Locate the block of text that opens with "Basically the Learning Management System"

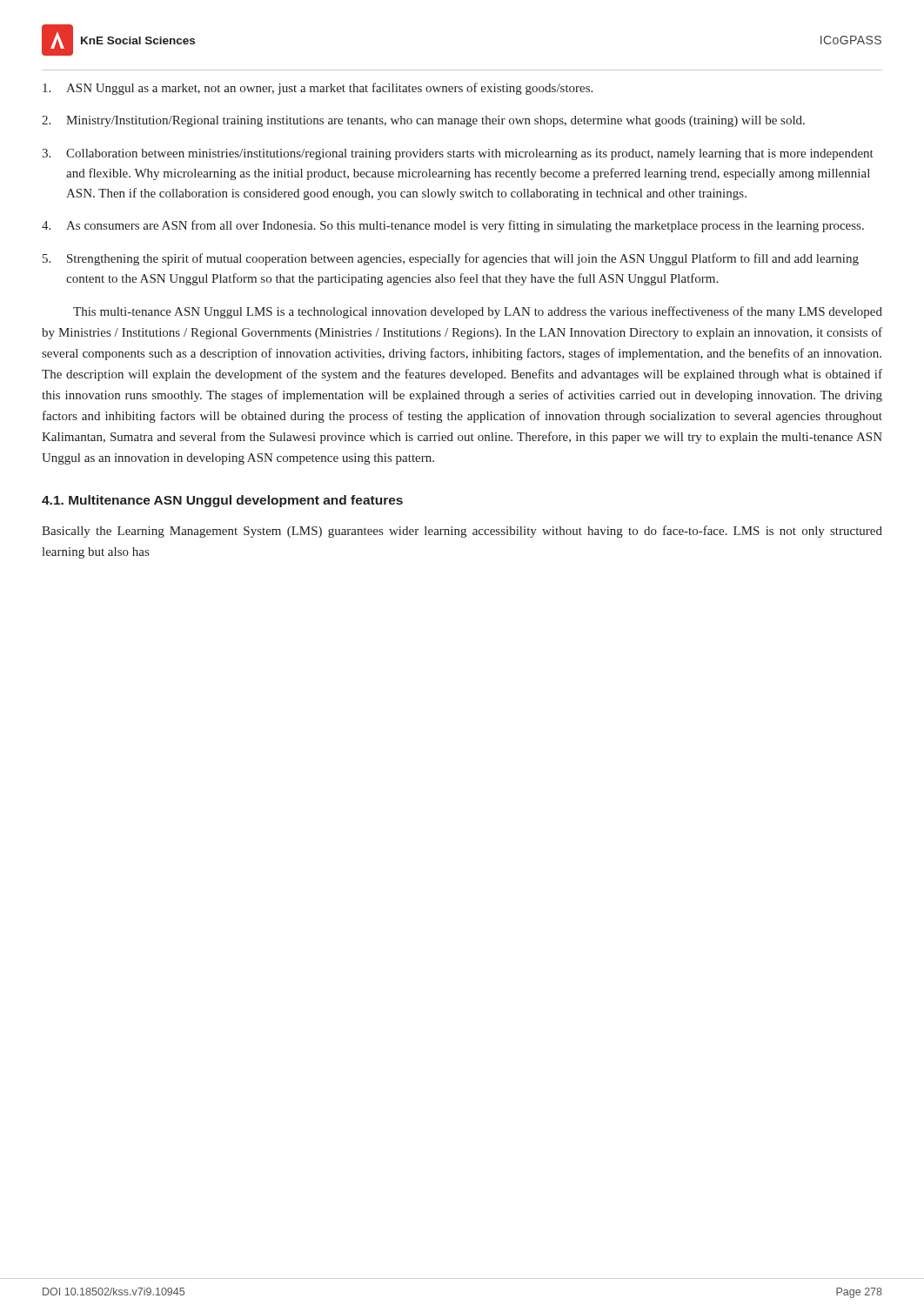462,541
